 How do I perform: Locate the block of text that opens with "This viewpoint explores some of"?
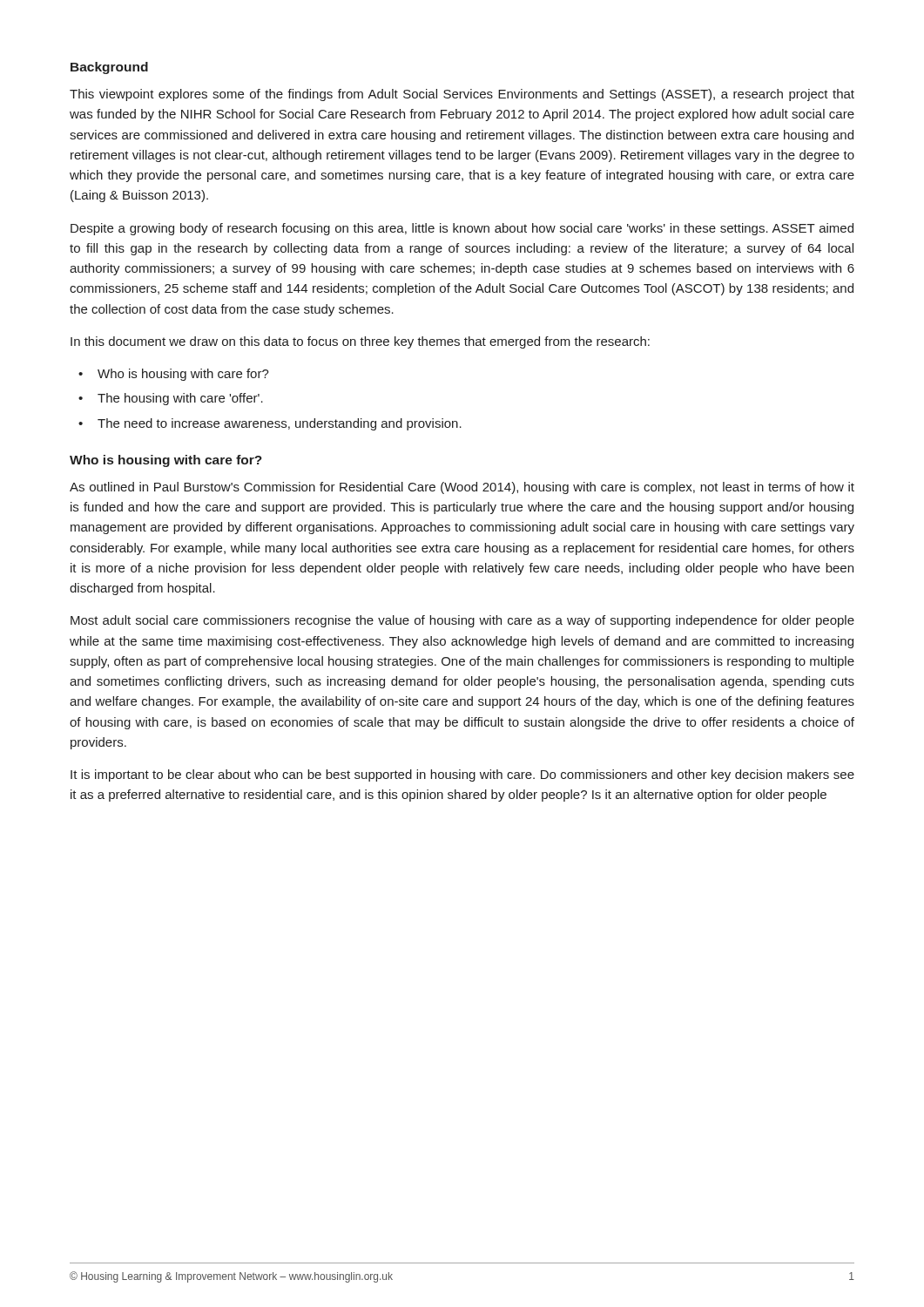[462, 144]
